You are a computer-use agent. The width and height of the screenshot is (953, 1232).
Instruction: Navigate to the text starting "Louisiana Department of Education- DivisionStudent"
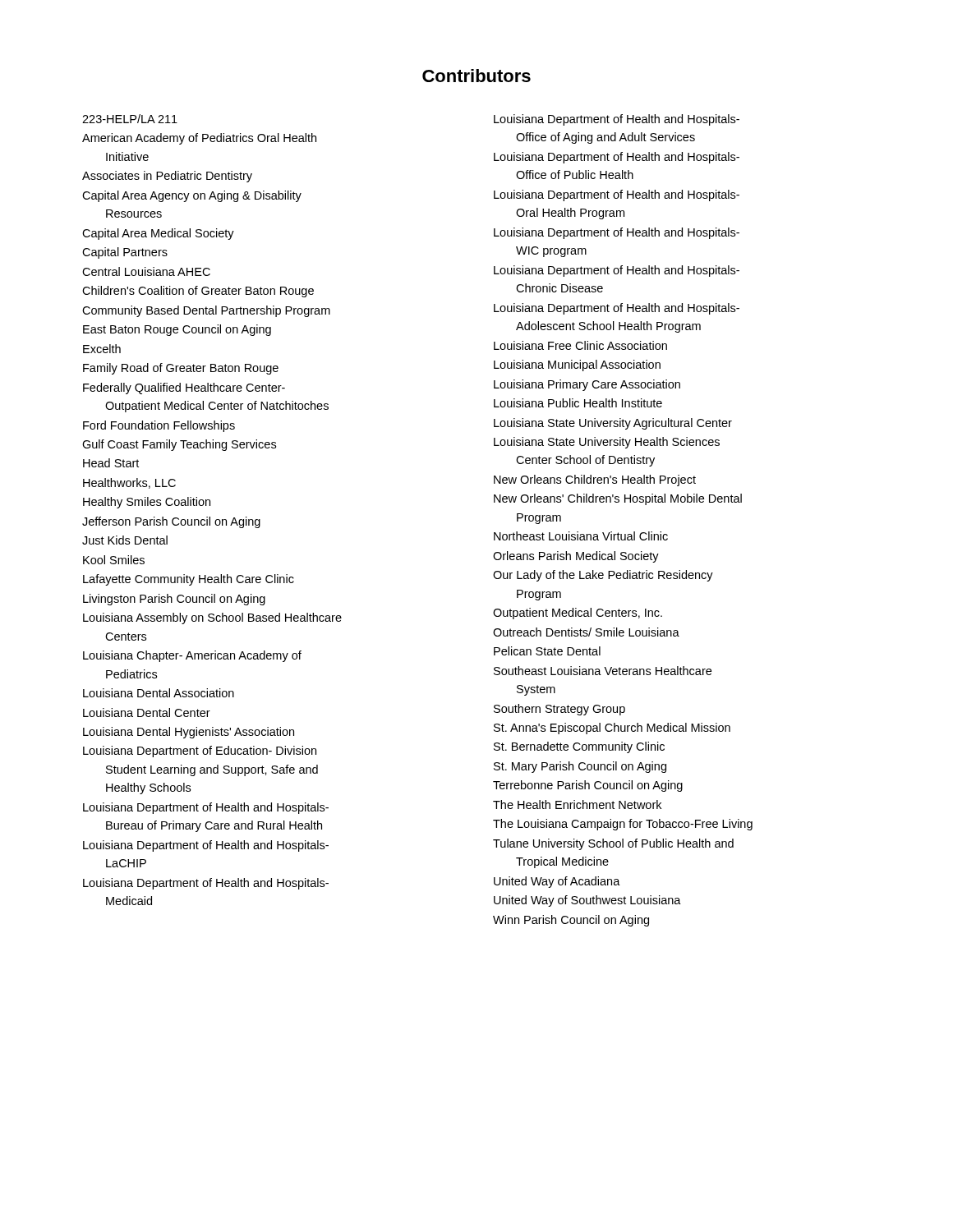[x=271, y=771]
